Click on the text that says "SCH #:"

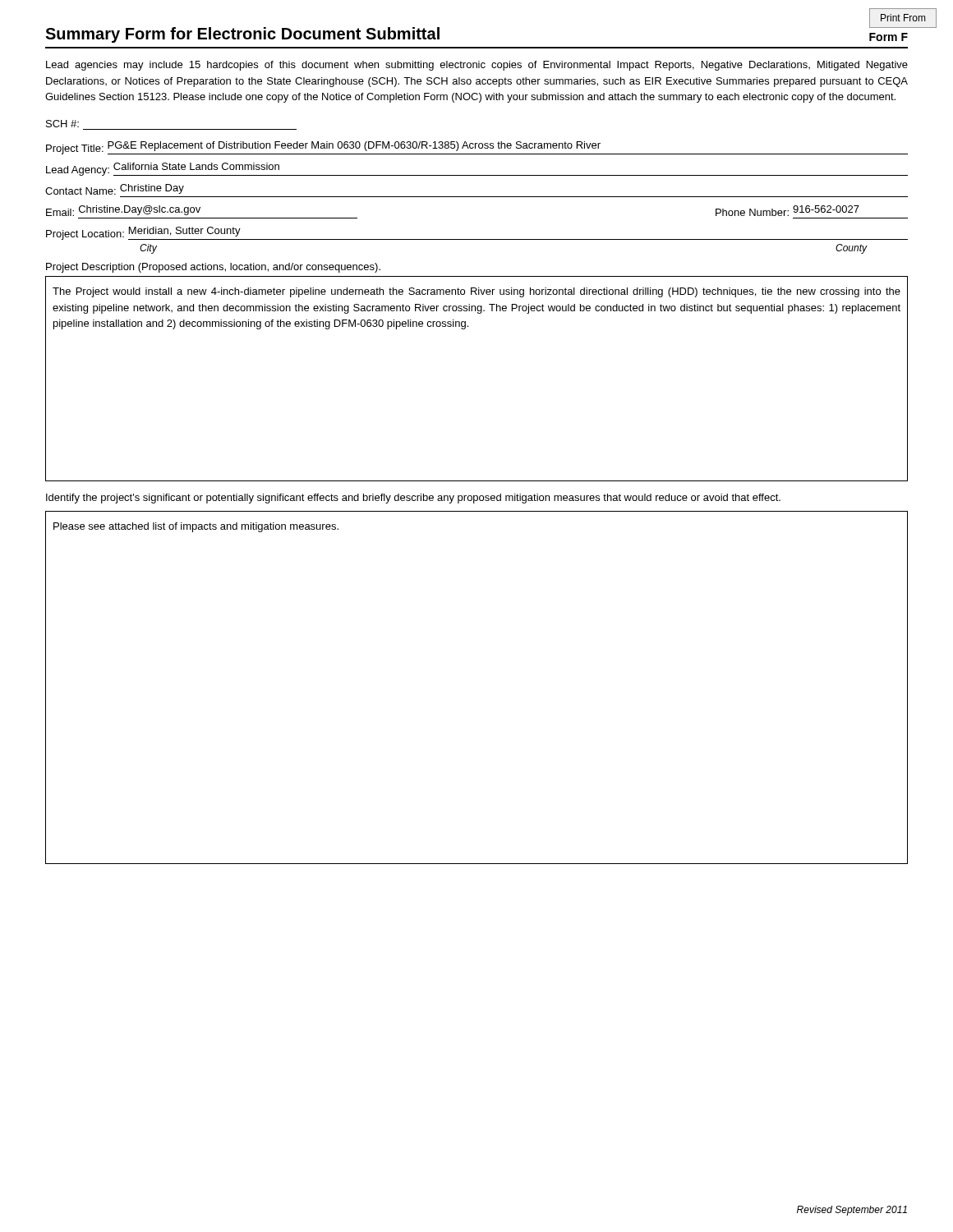click(171, 123)
